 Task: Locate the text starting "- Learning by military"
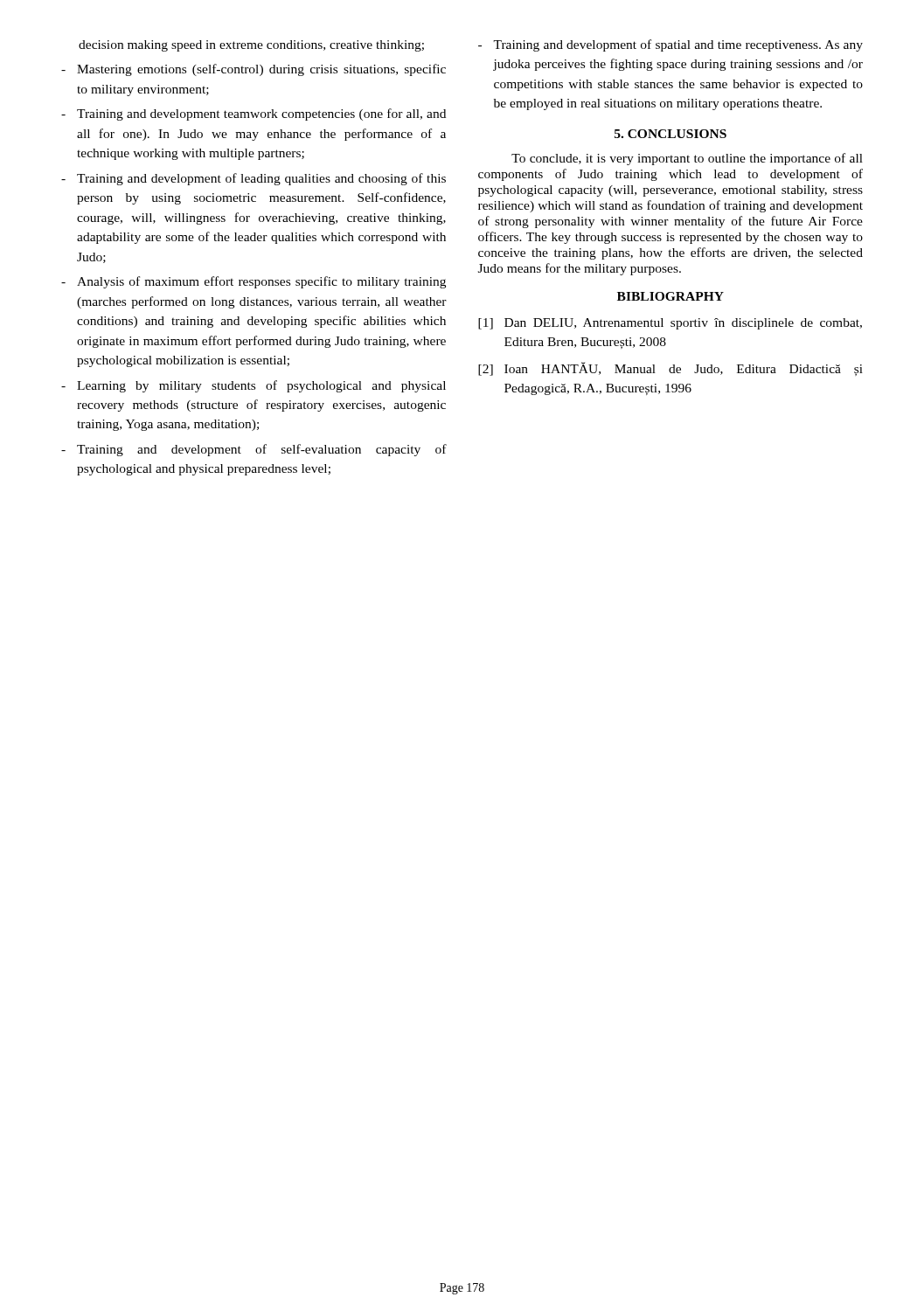pos(254,405)
